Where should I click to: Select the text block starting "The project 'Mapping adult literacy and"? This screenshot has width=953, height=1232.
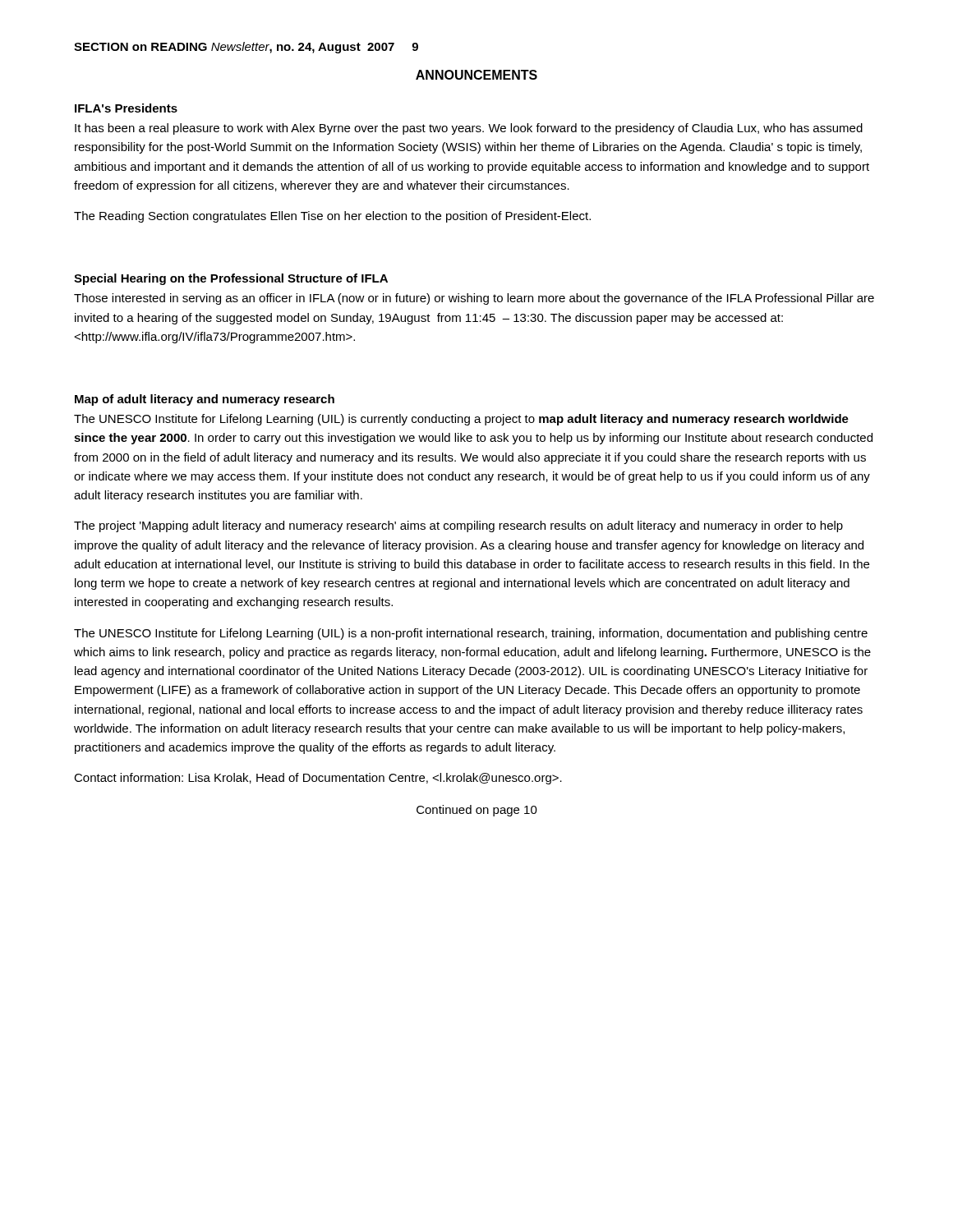(472, 564)
